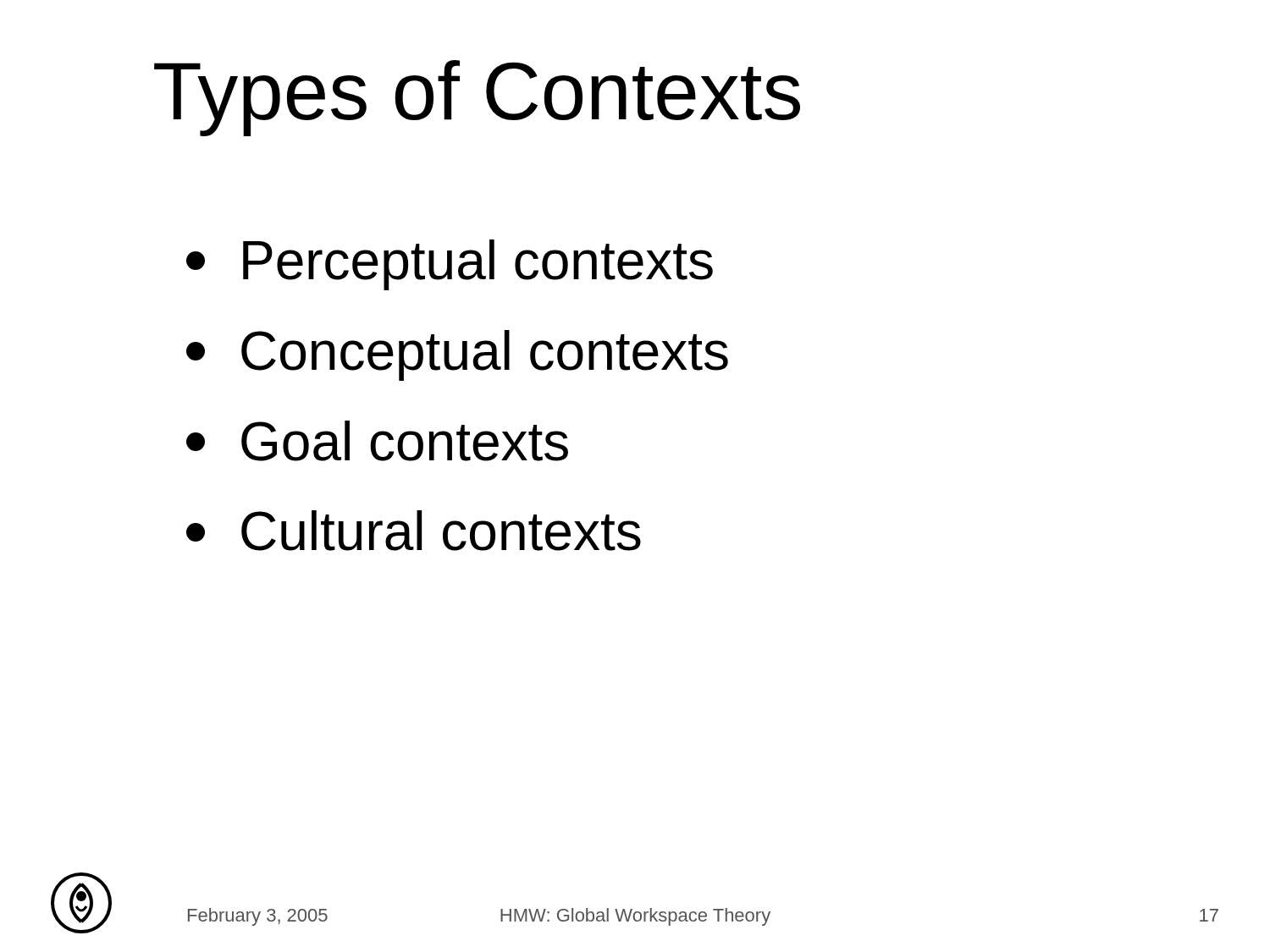The width and height of the screenshot is (1270, 952).
Task: Point to "Conceptual contexts"
Action: pos(458,351)
